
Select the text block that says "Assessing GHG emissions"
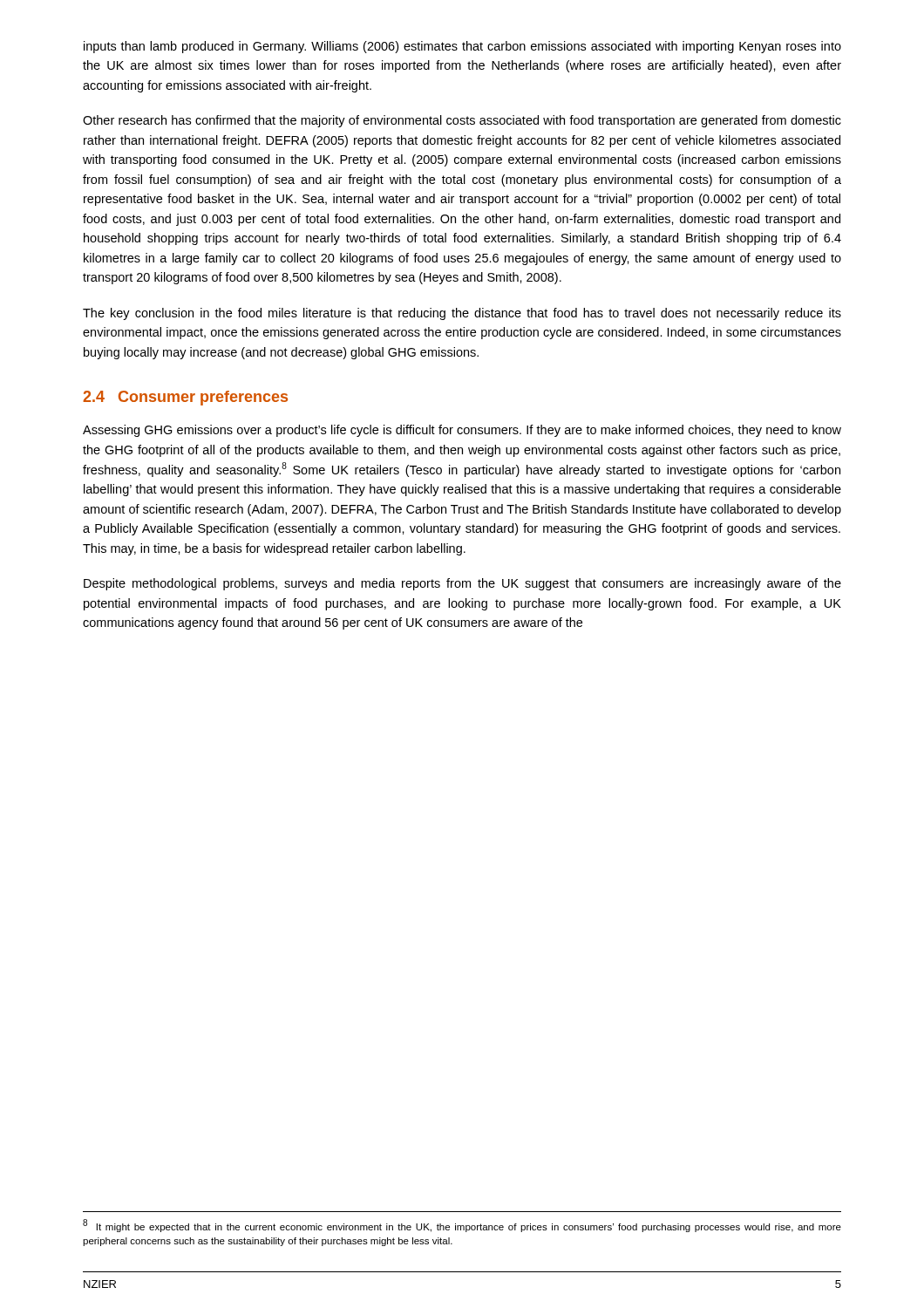click(x=462, y=489)
